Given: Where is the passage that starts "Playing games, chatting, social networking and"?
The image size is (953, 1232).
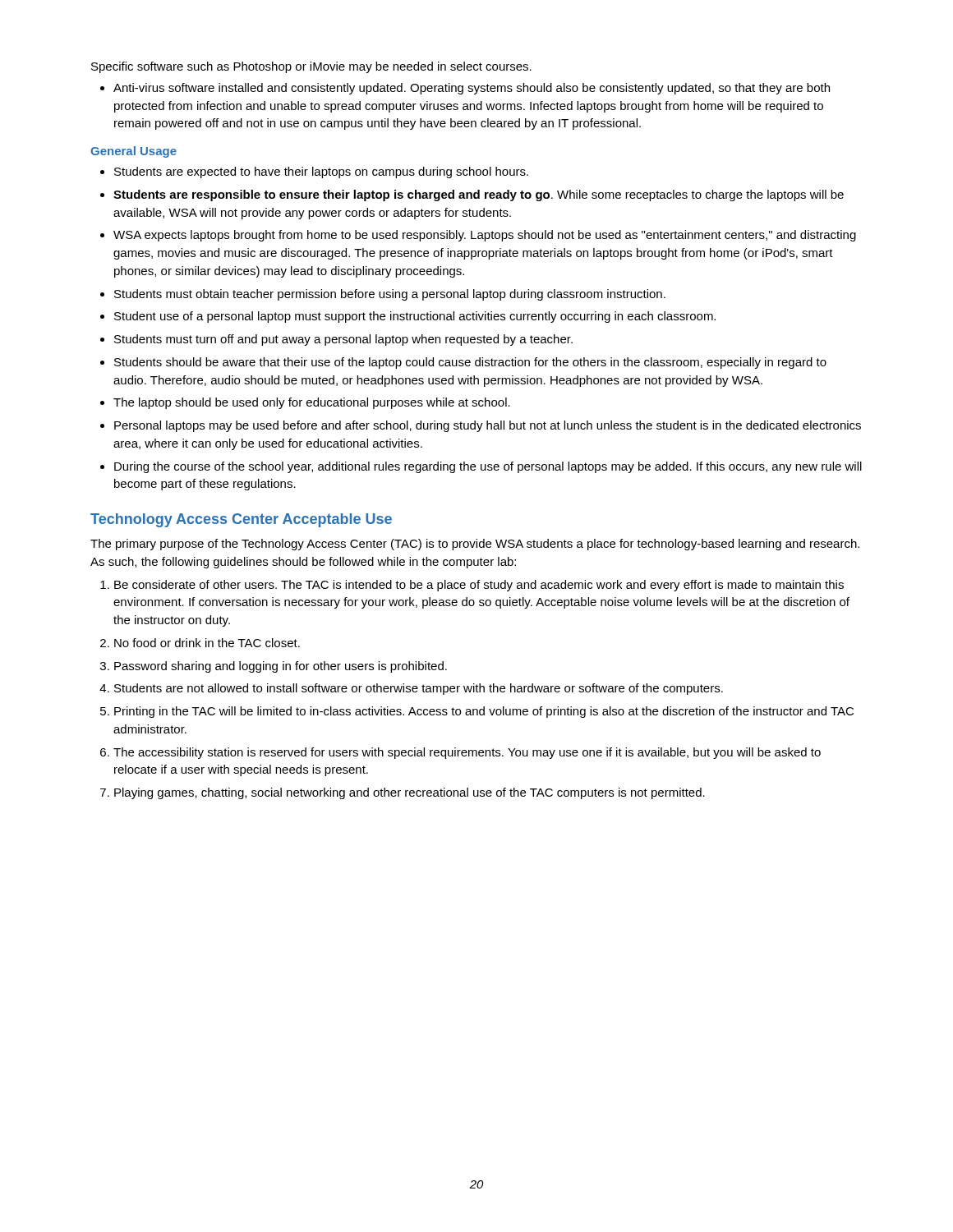Looking at the screenshot, I should (x=409, y=792).
